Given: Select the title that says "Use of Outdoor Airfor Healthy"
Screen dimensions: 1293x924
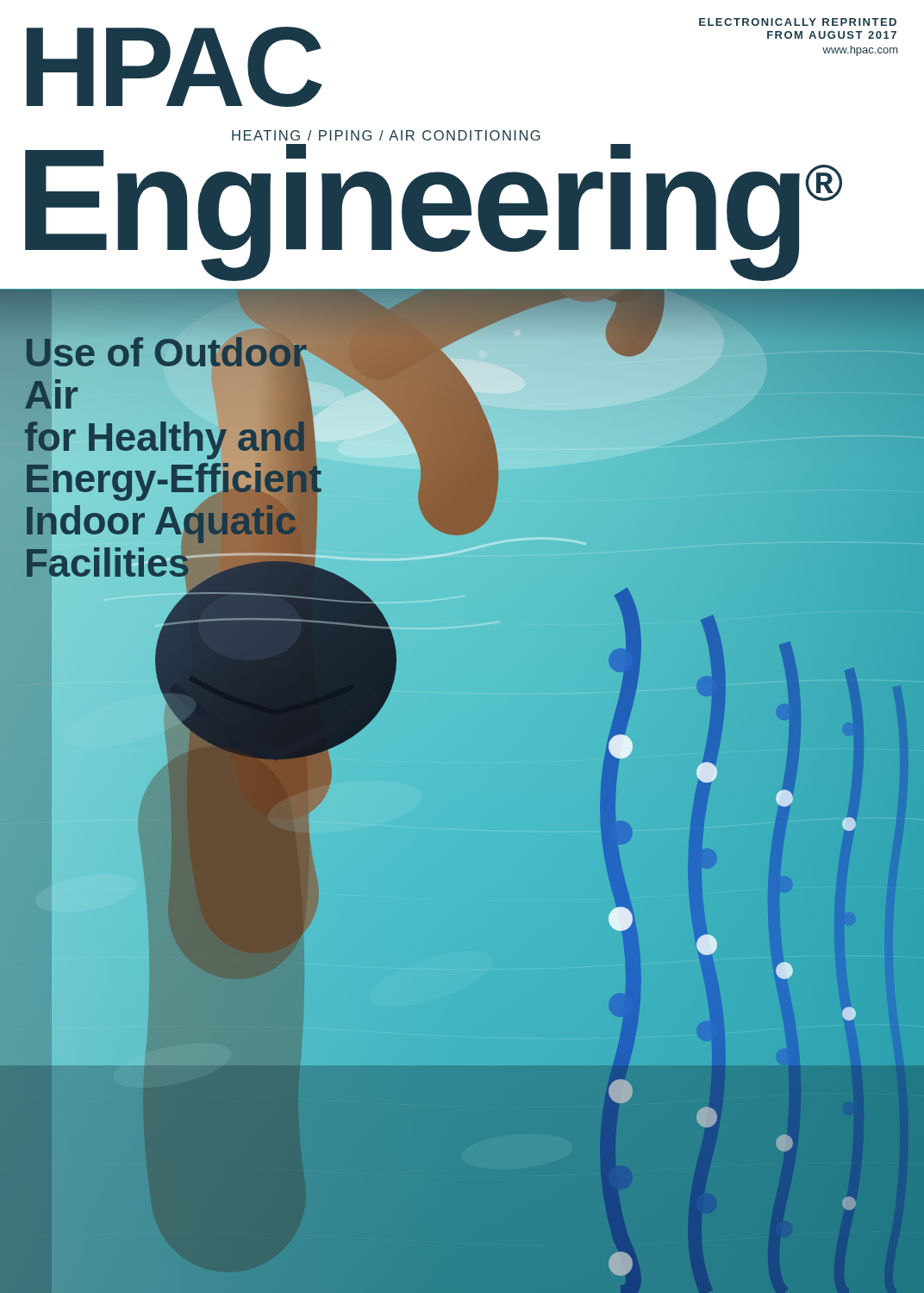Looking at the screenshot, I should tap(194, 458).
